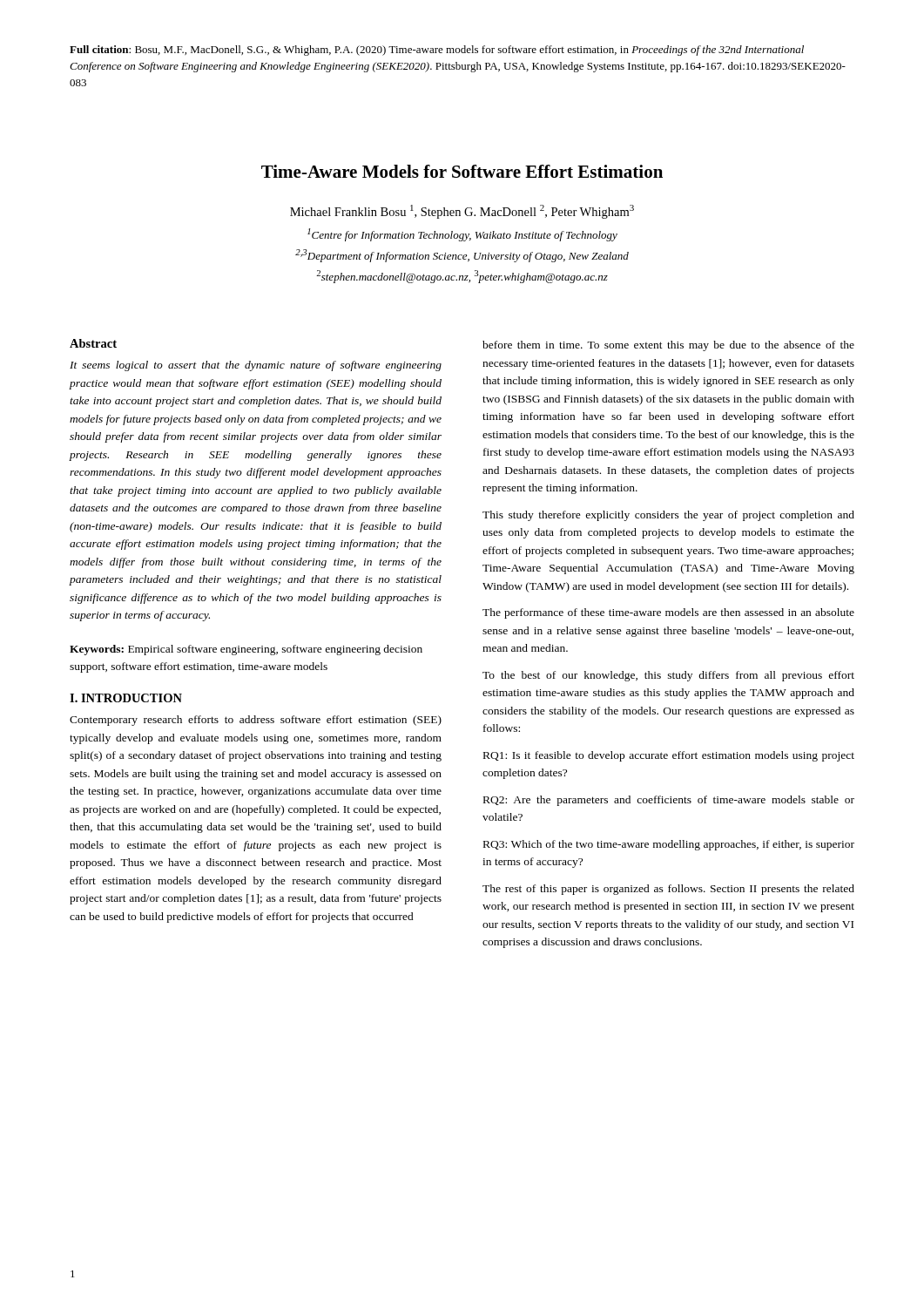
Task: Point to the element starting "The rest of this paper is organized"
Action: click(668, 915)
